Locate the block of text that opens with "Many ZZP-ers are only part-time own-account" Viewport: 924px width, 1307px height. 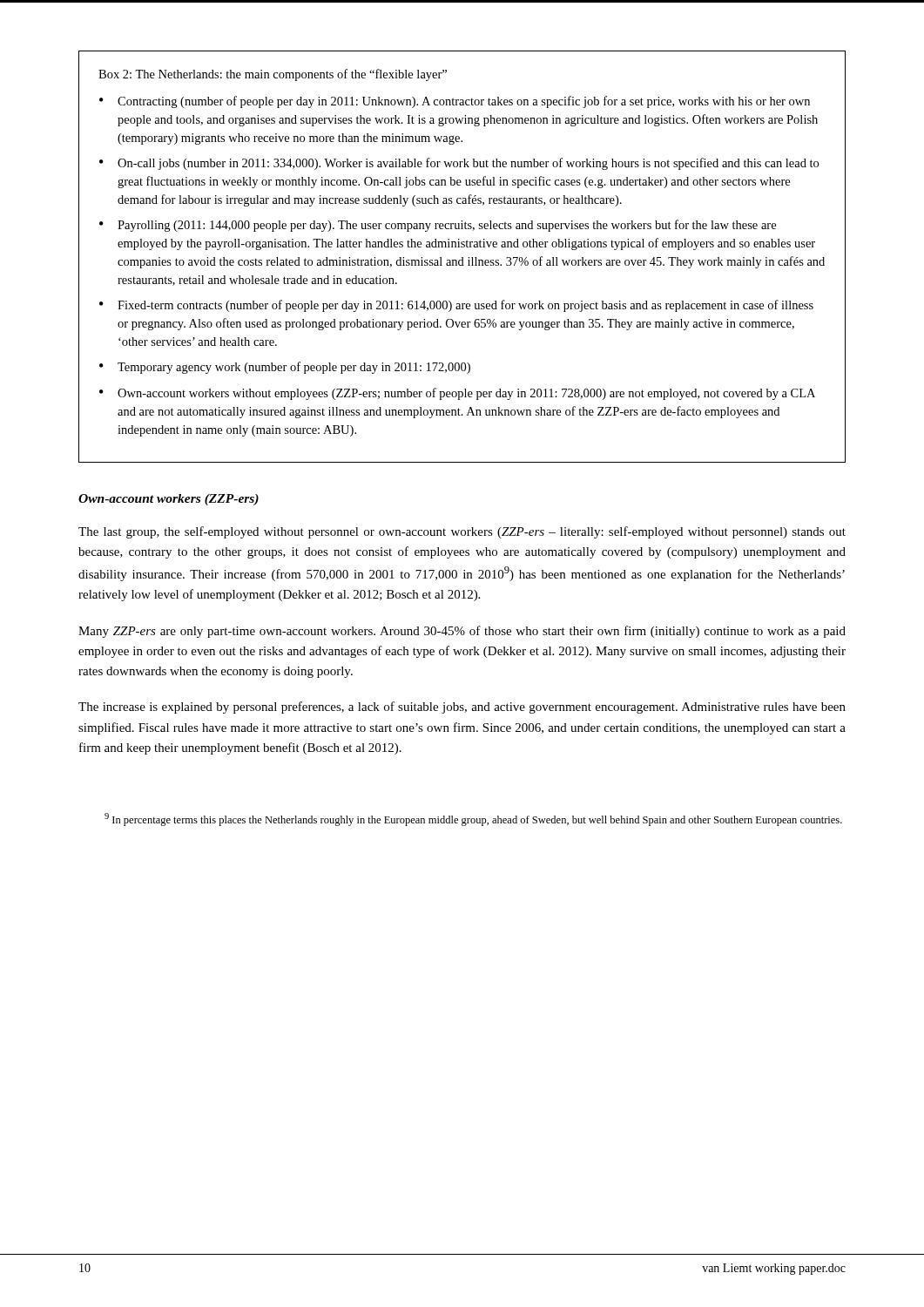(x=462, y=651)
